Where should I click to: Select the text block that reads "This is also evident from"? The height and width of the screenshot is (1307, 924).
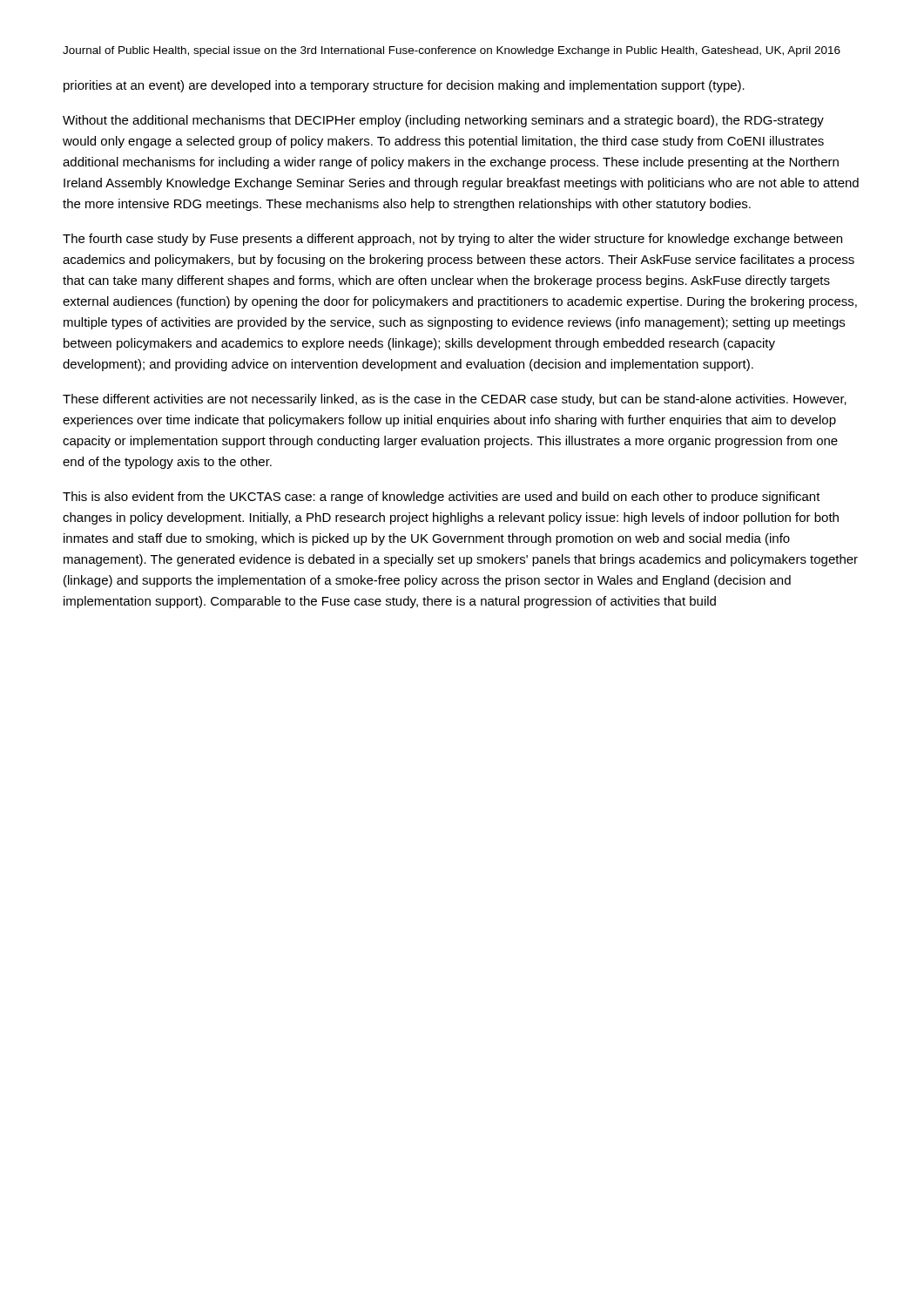pos(460,548)
